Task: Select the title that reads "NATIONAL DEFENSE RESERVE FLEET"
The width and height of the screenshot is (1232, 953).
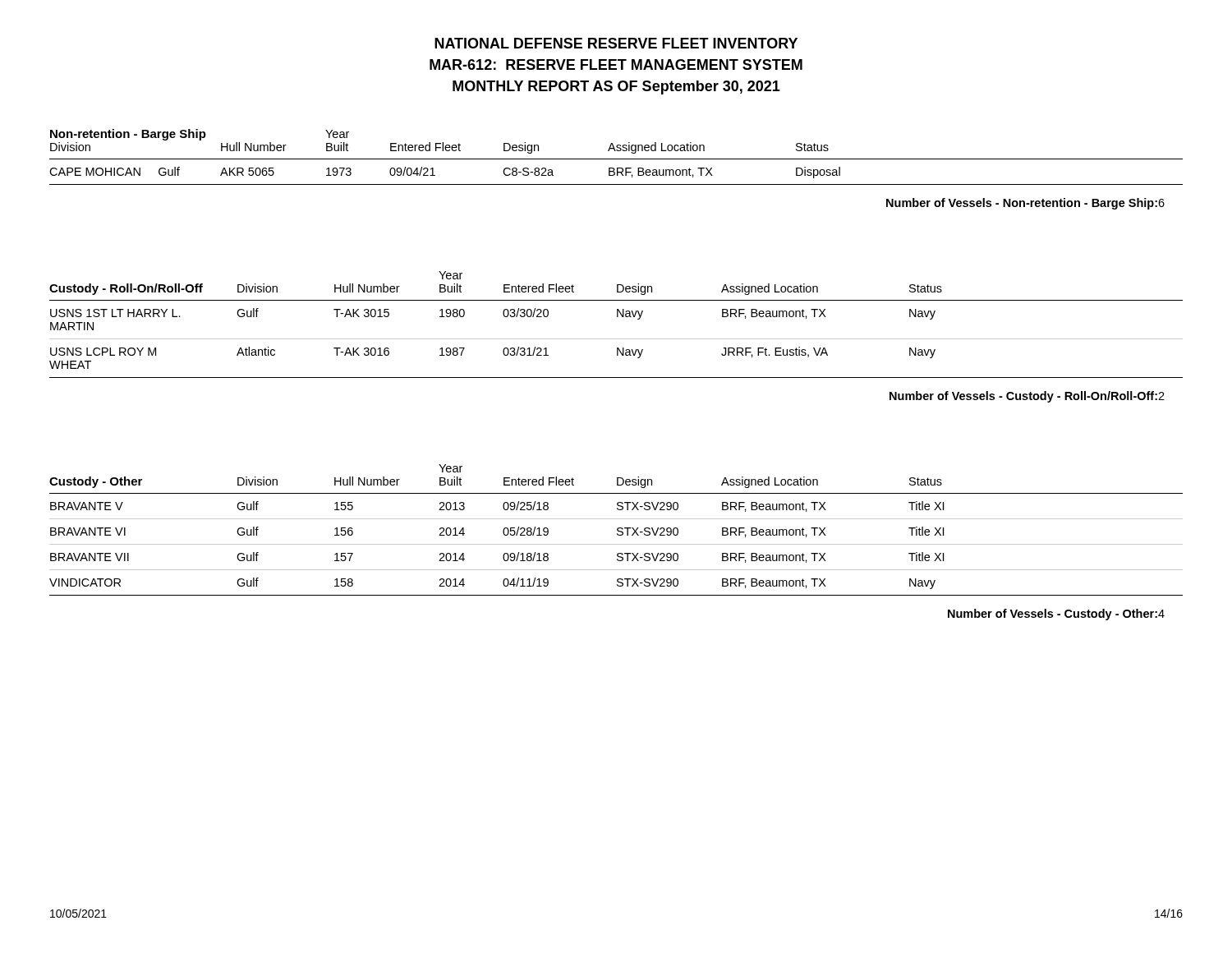Action: (x=616, y=65)
